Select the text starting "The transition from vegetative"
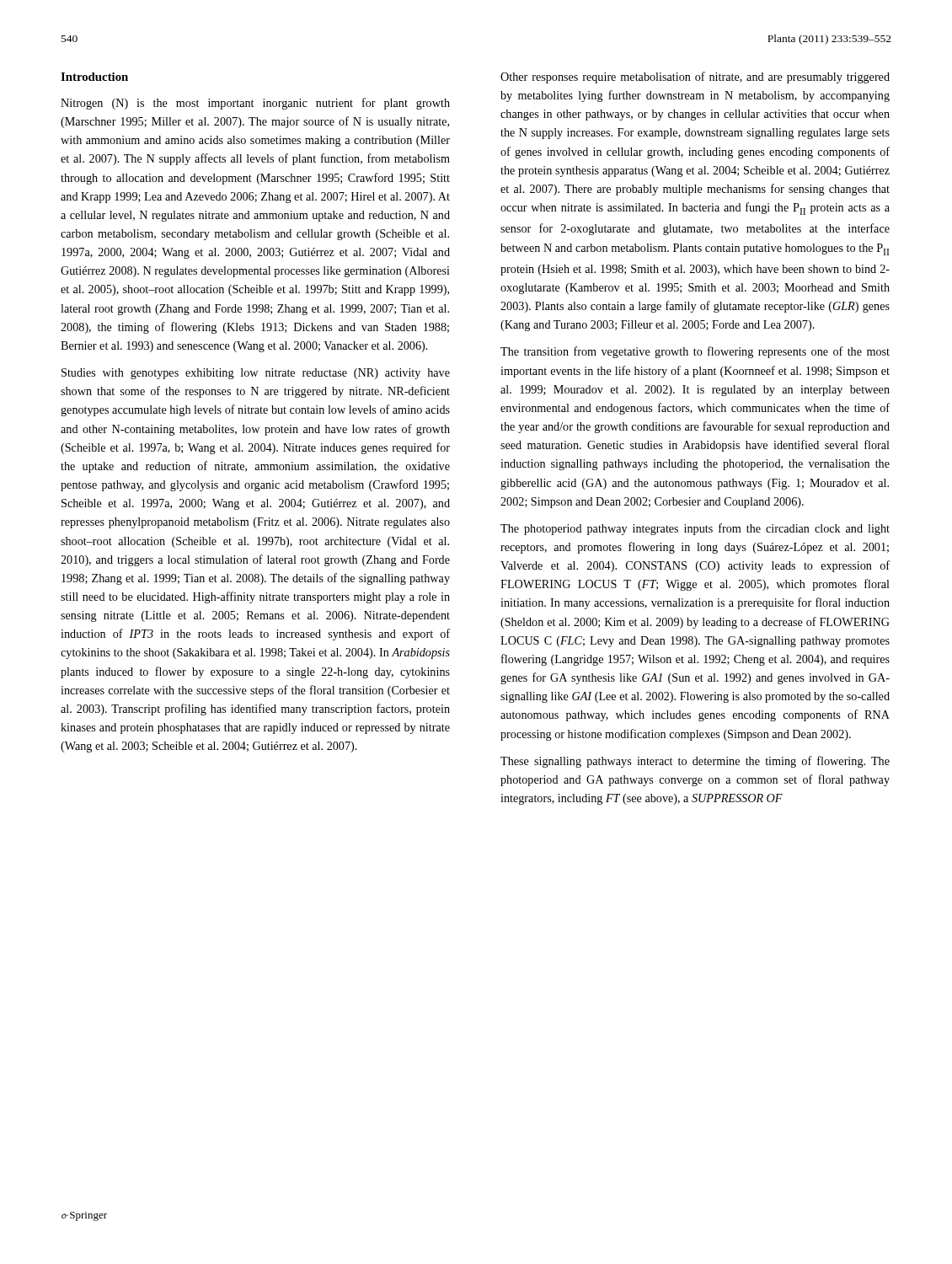Screen dimensions: 1264x952 coord(695,426)
